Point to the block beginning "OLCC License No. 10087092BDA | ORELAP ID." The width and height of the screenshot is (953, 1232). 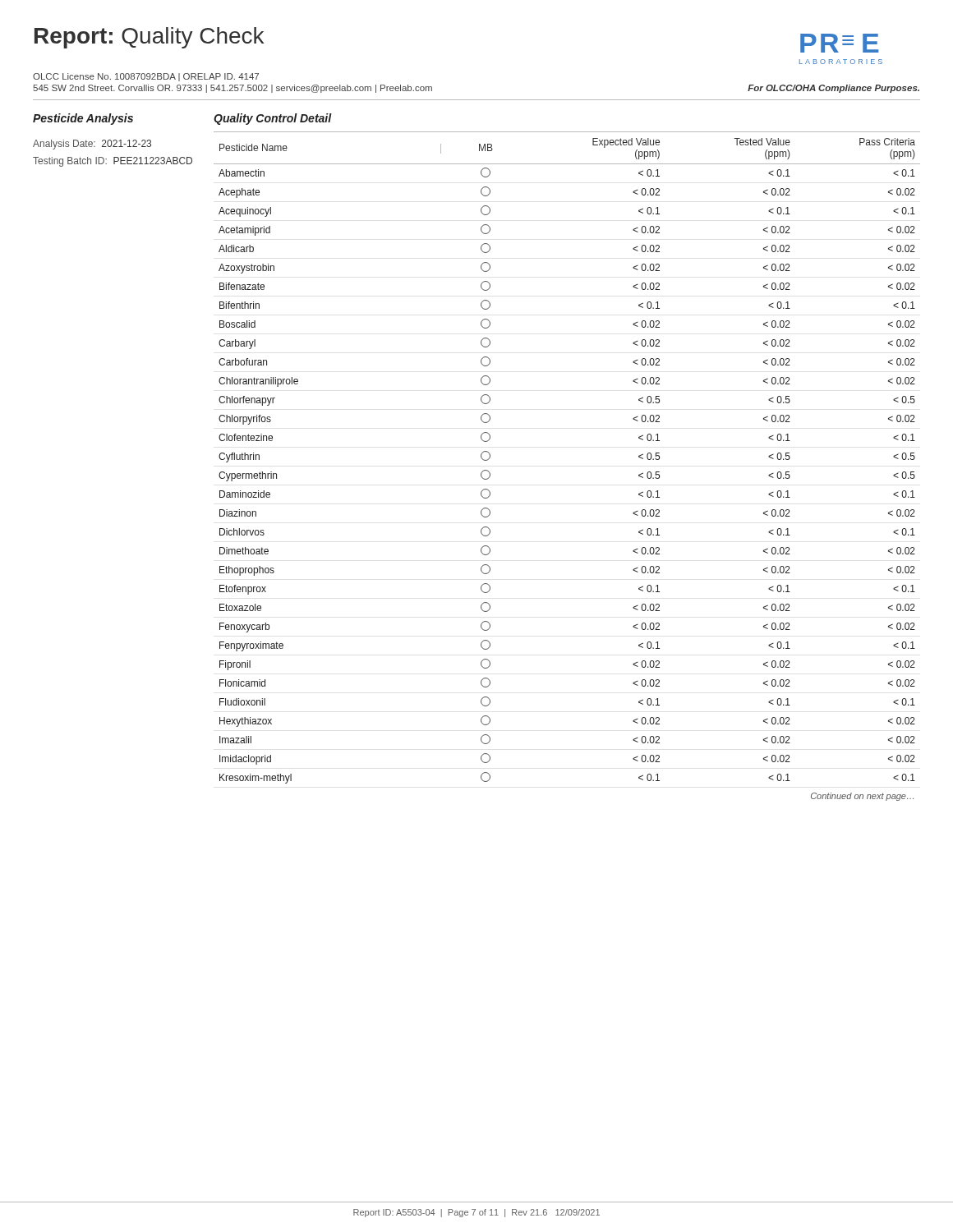tap(146, 76)
